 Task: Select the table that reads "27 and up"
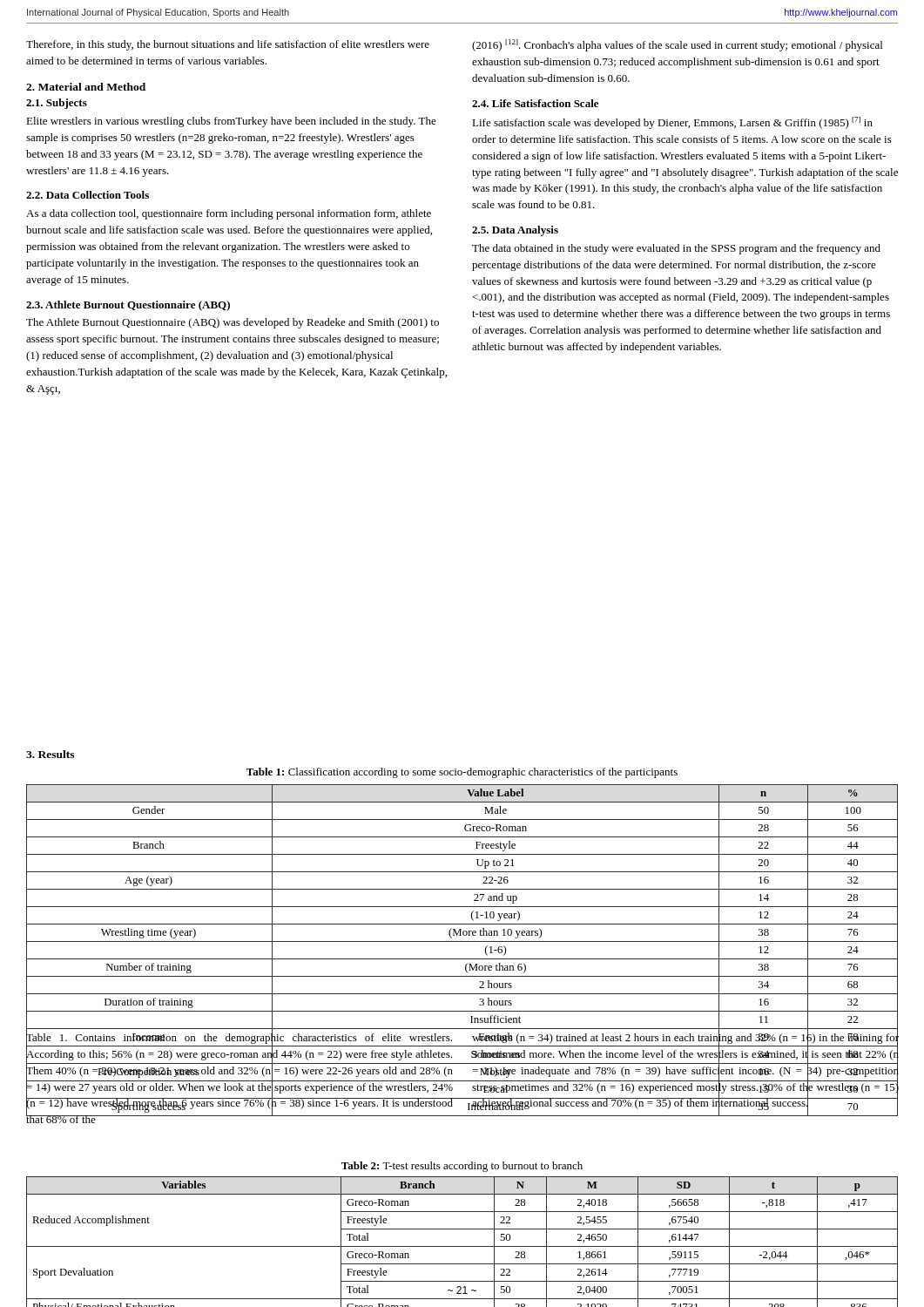point(462,950)
